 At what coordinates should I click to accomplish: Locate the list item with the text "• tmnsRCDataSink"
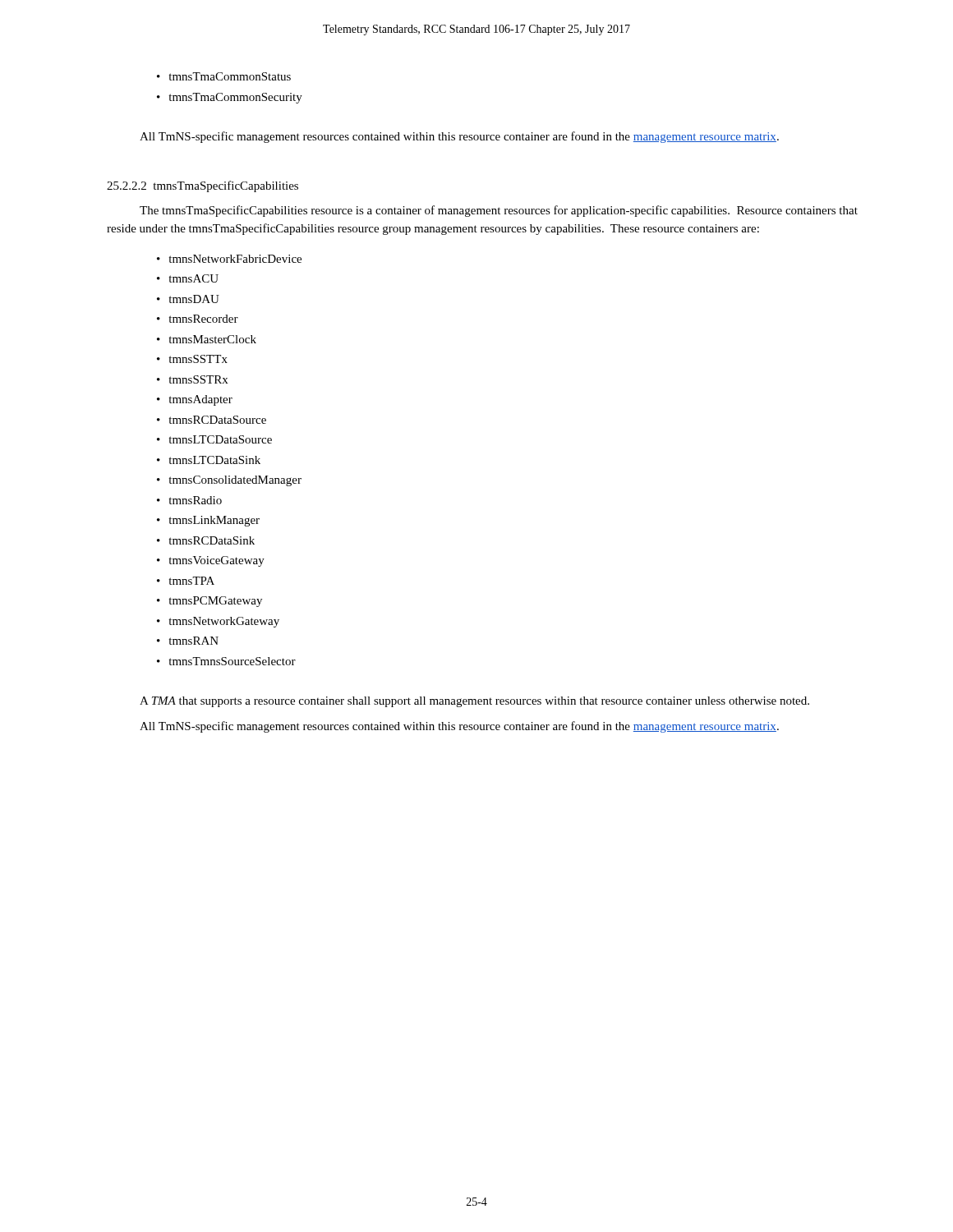point(206,540)
